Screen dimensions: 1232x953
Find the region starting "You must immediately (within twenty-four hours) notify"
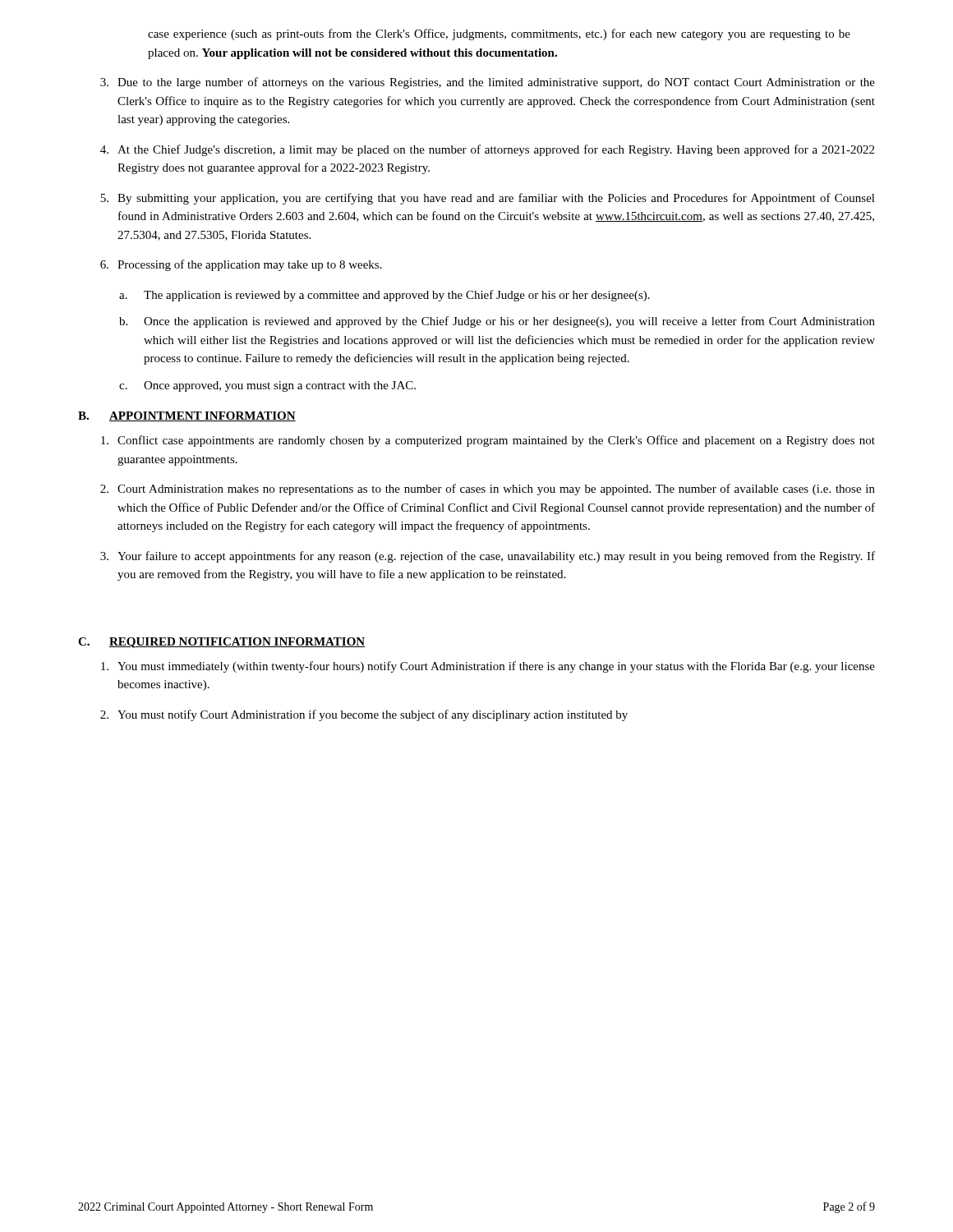point(476,675)
